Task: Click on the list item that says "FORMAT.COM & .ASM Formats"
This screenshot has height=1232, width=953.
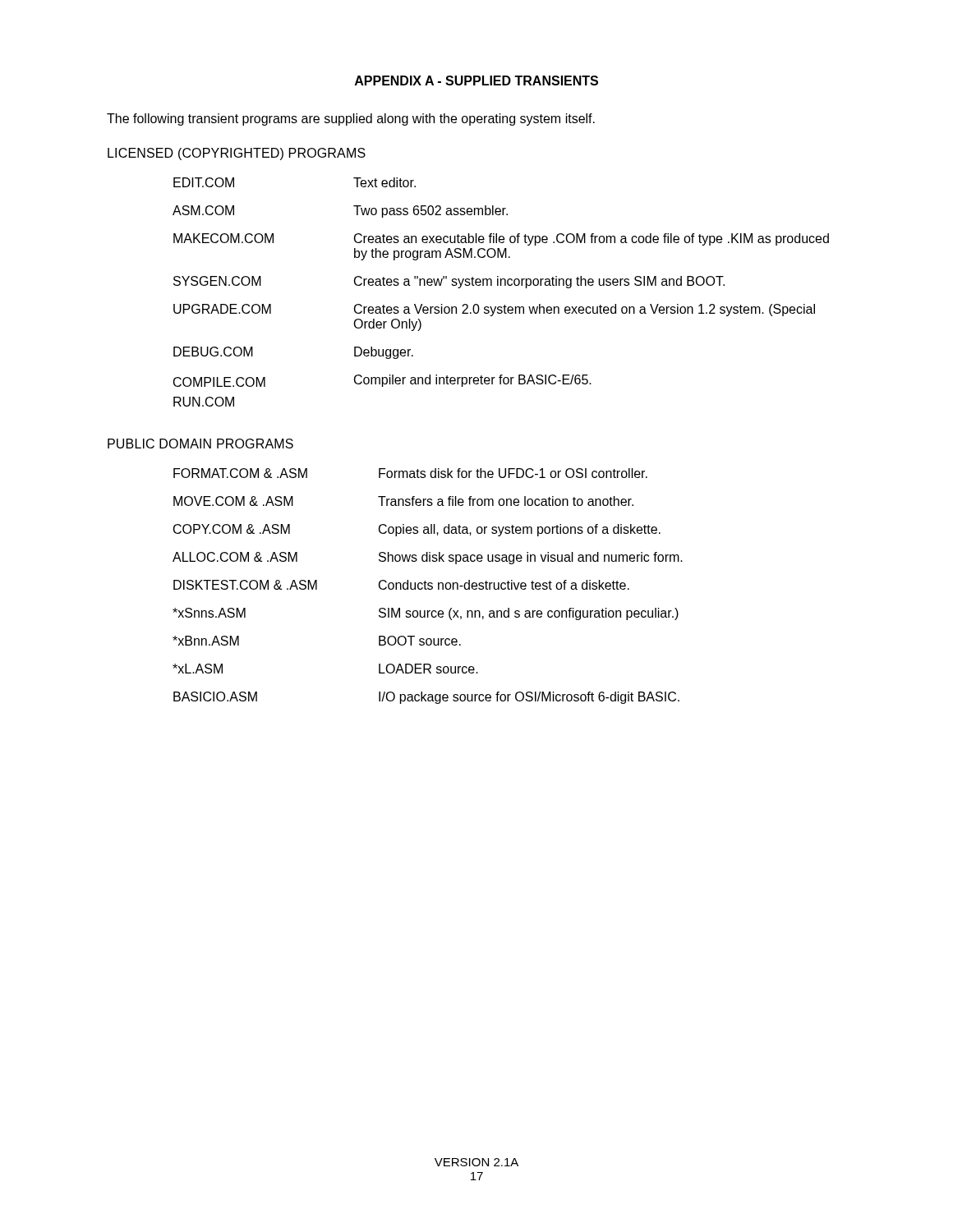Action: pyautogui.click(x=509, y=474)
